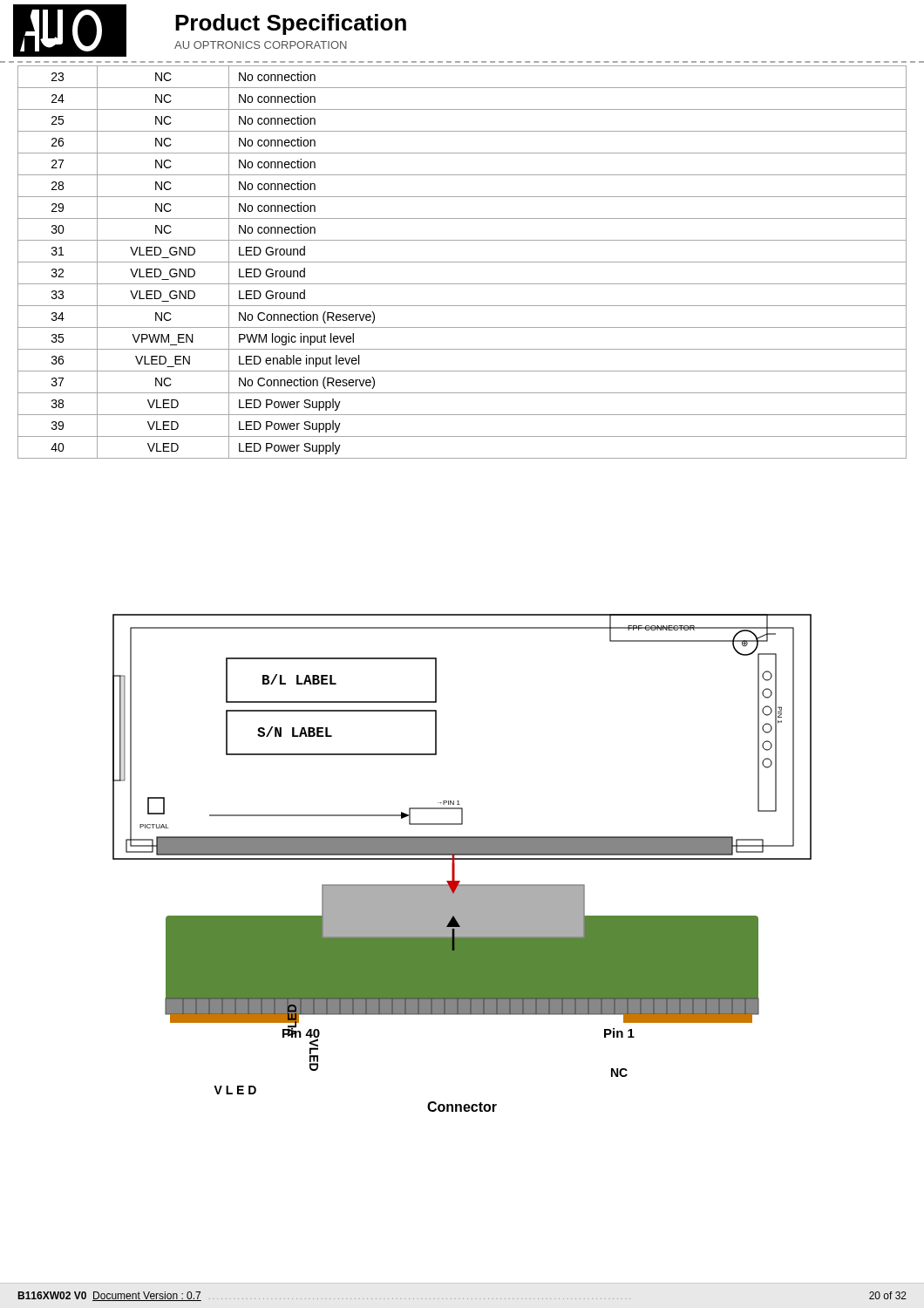
Task: Click on the engineering diagram
Action: [x=462, y=869]
